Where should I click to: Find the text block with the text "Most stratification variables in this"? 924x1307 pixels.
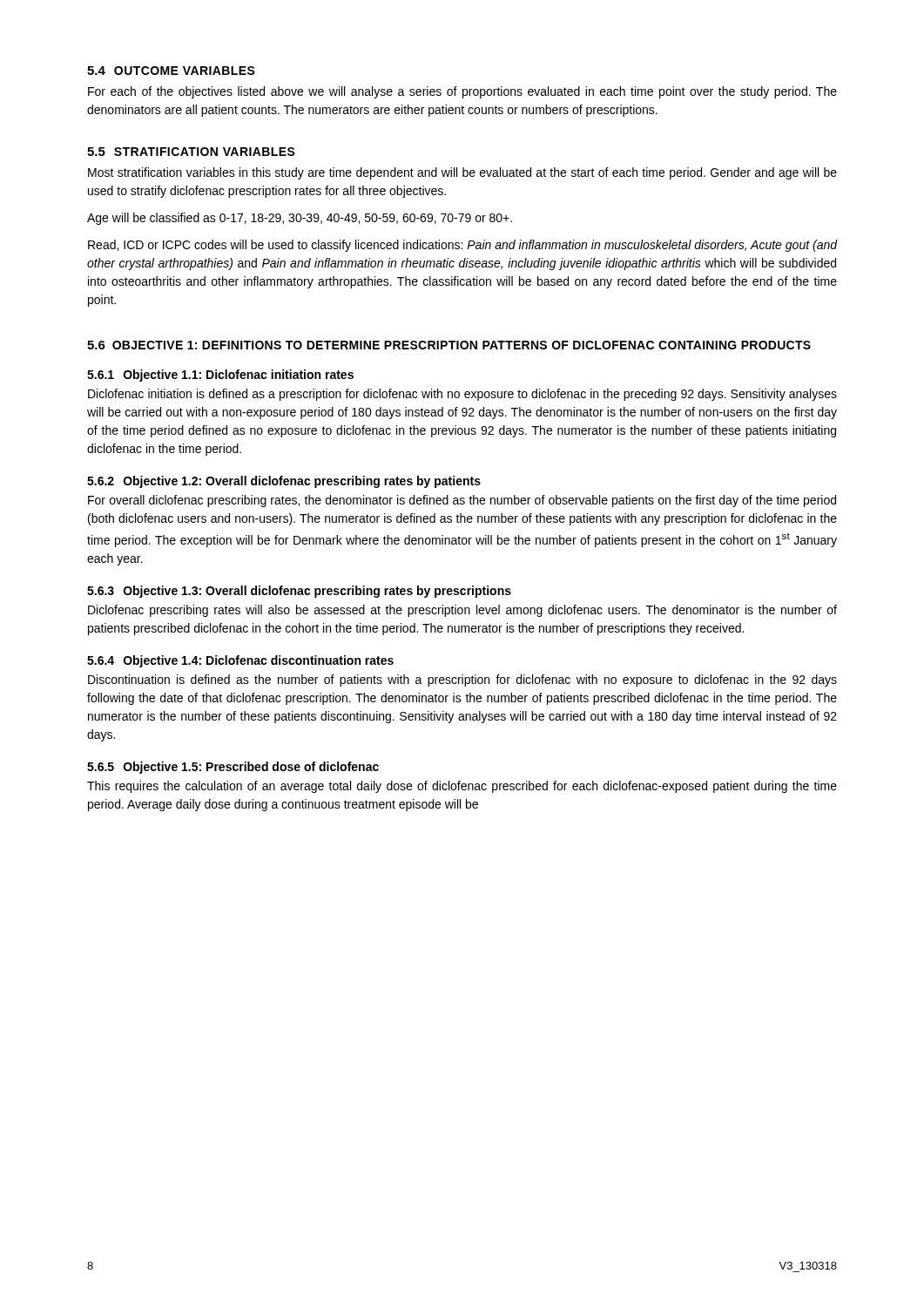(x=462, y=237)
